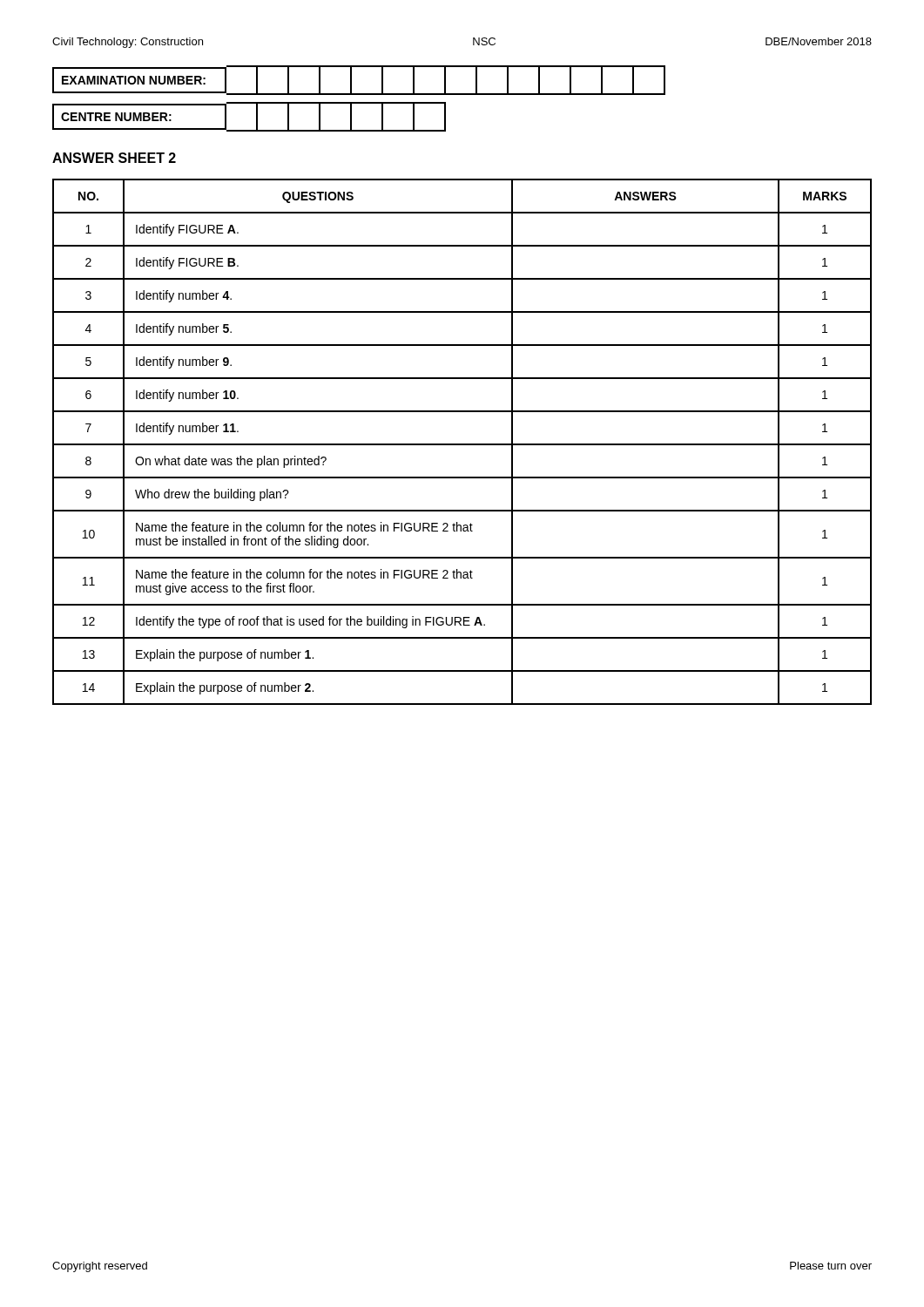Select the table that reads "CENTRE NUMBER:"
Viewport: 924px width, 1307px height.
pos(462,117)
